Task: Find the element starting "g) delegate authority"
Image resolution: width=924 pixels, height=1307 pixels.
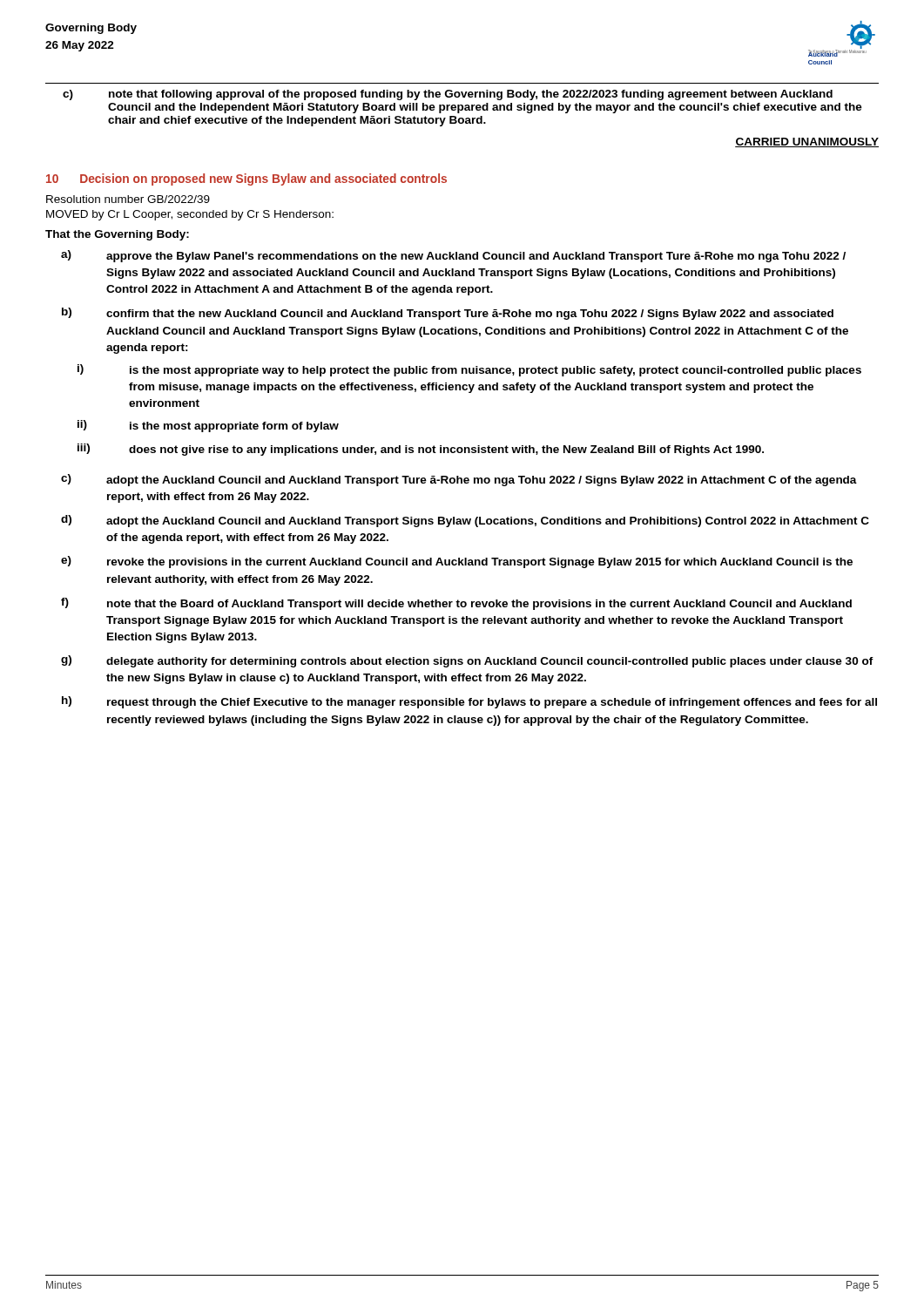Action: (462, 669)
